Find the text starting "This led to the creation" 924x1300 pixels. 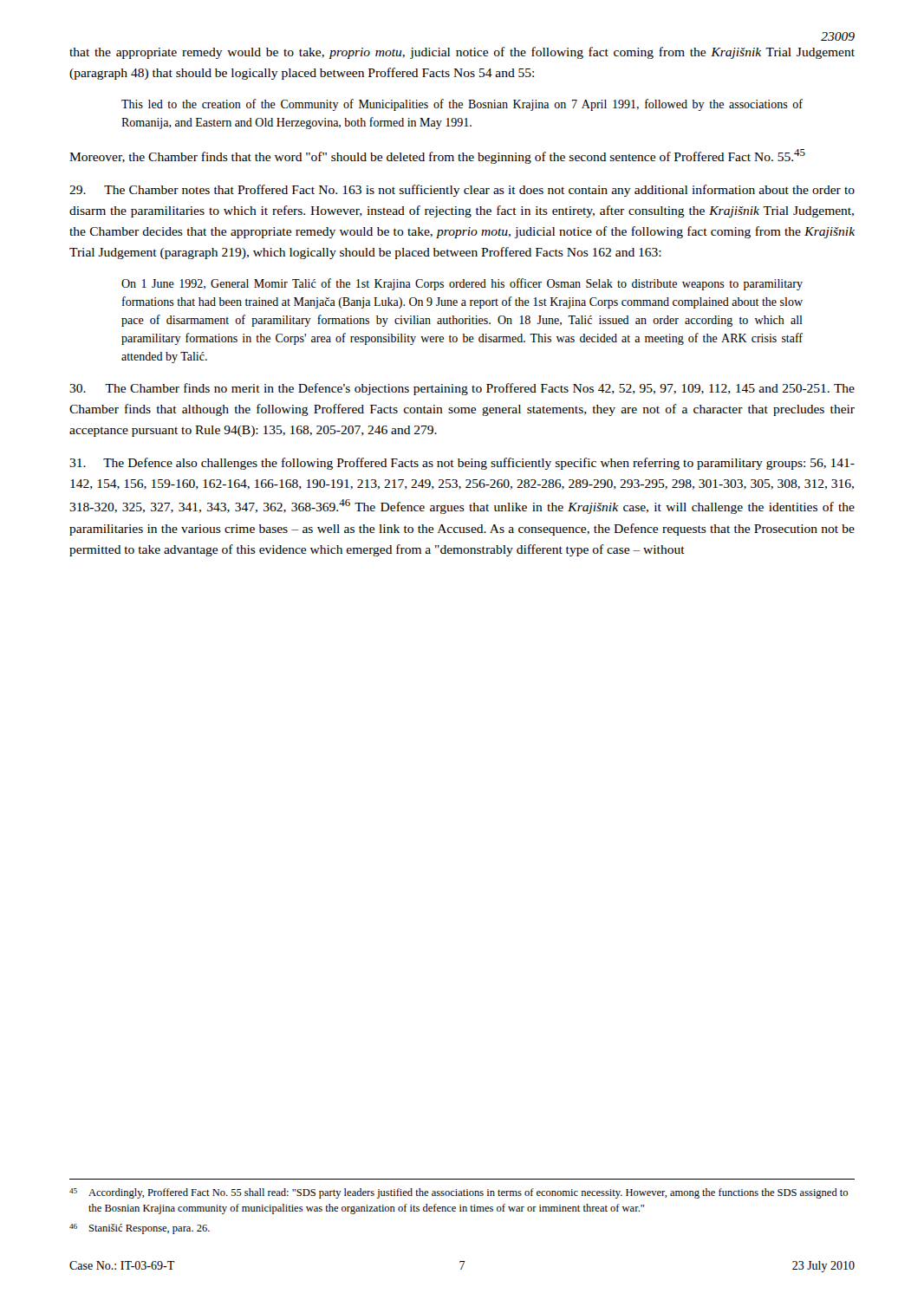point(462,114)
